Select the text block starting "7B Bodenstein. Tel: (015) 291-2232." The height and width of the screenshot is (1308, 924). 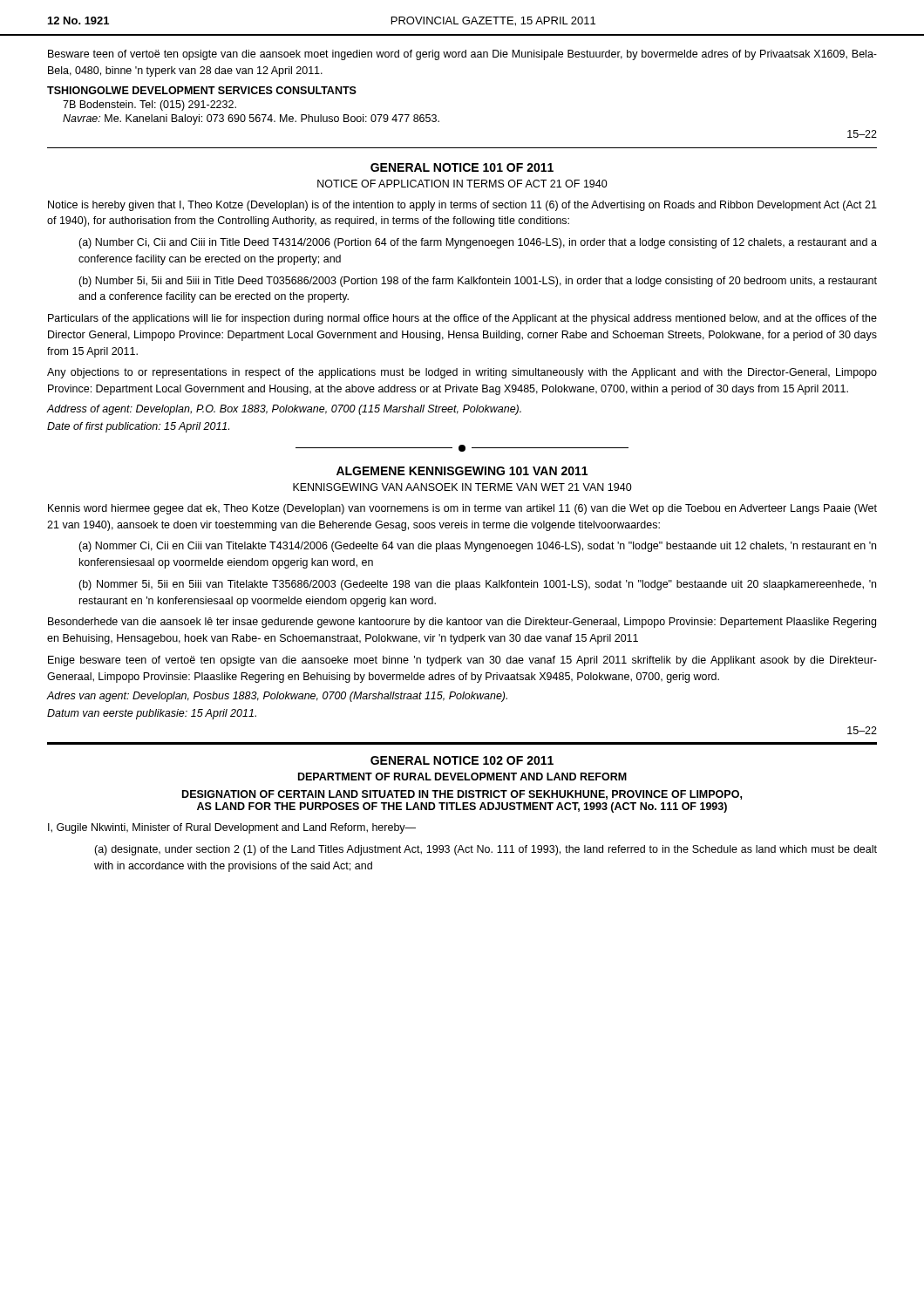coord(150,104)
